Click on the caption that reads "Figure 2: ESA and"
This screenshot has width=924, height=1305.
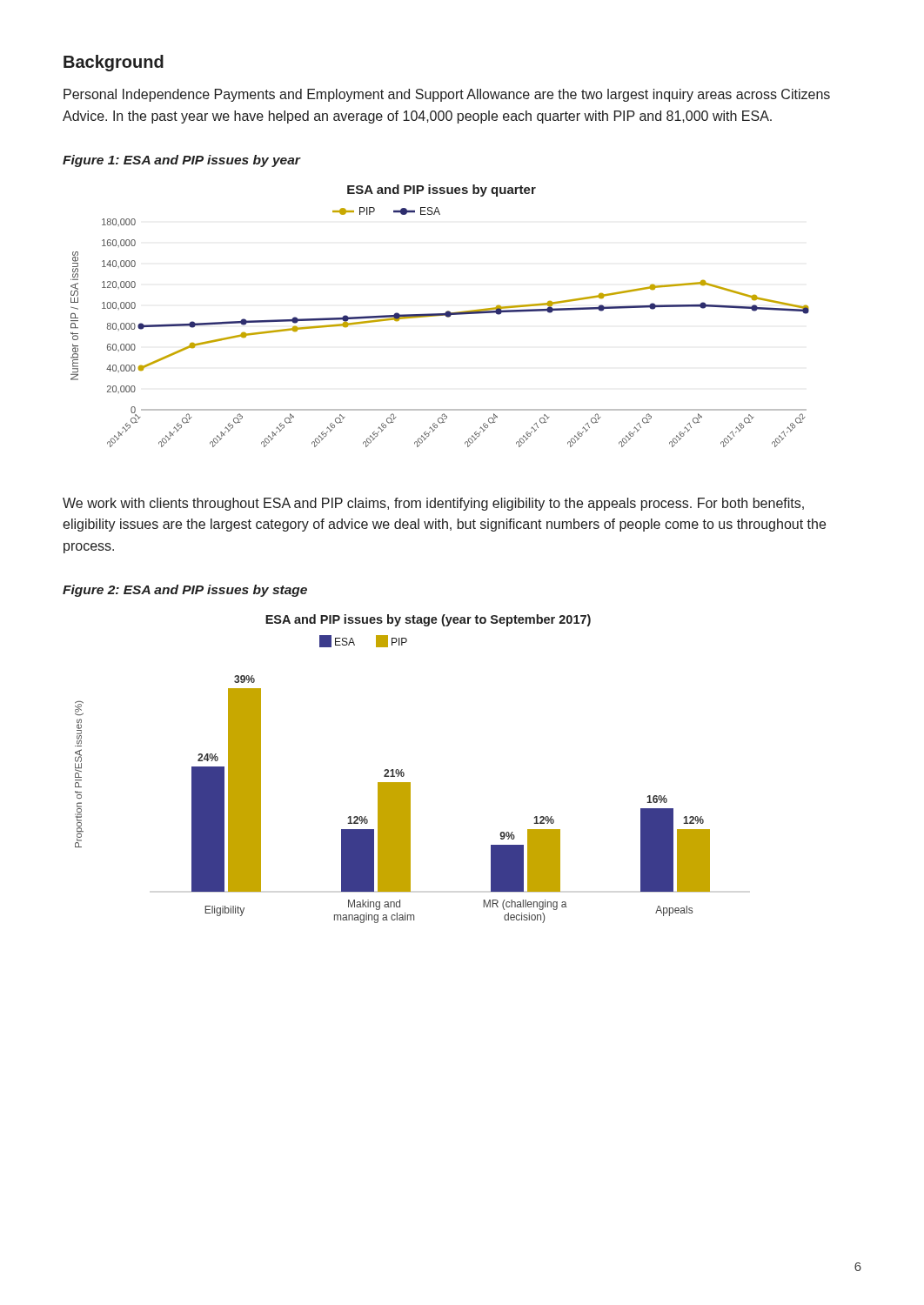point(185,589)
